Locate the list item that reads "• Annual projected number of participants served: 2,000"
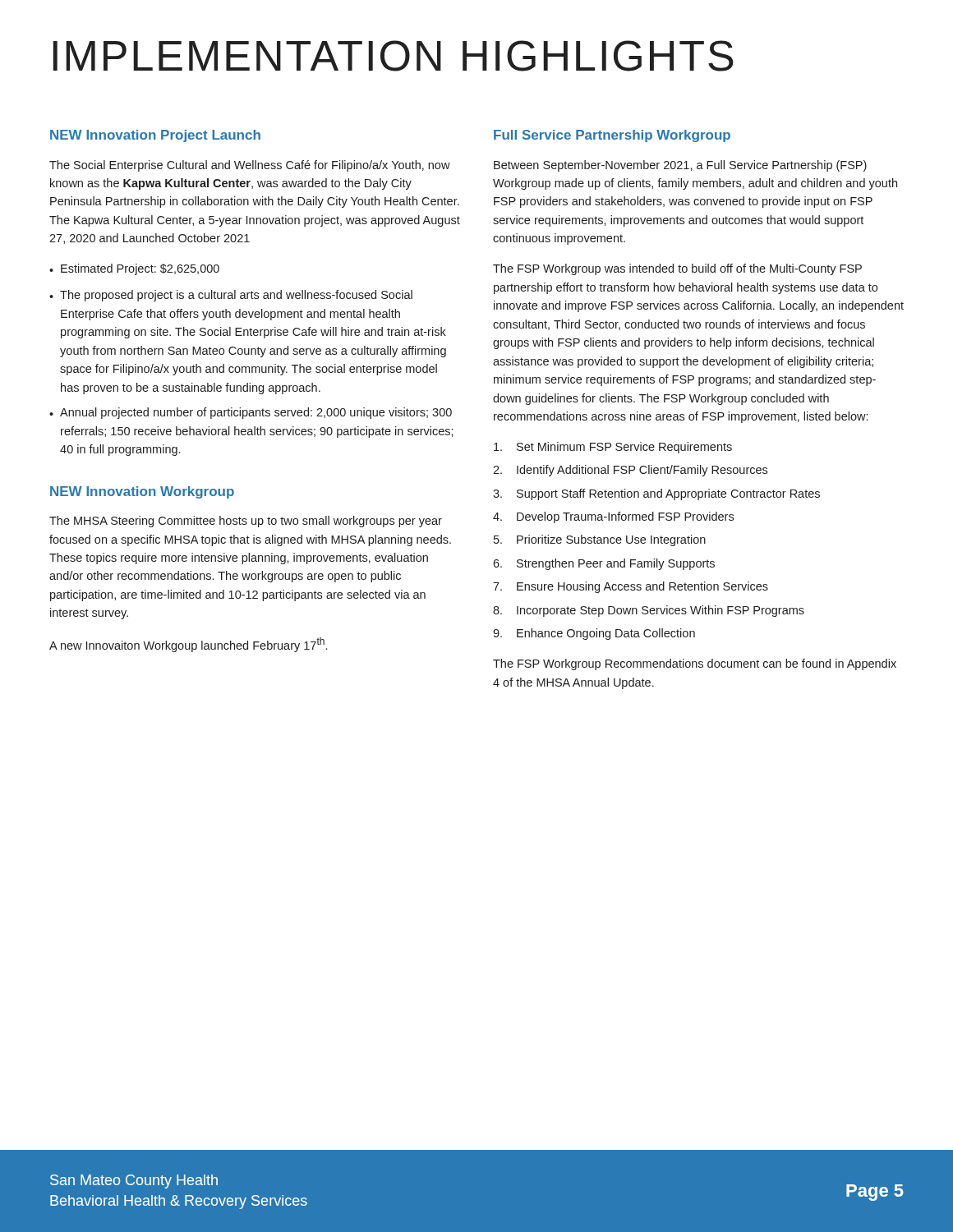The image size is (953, 1232). tap(255, 431)
